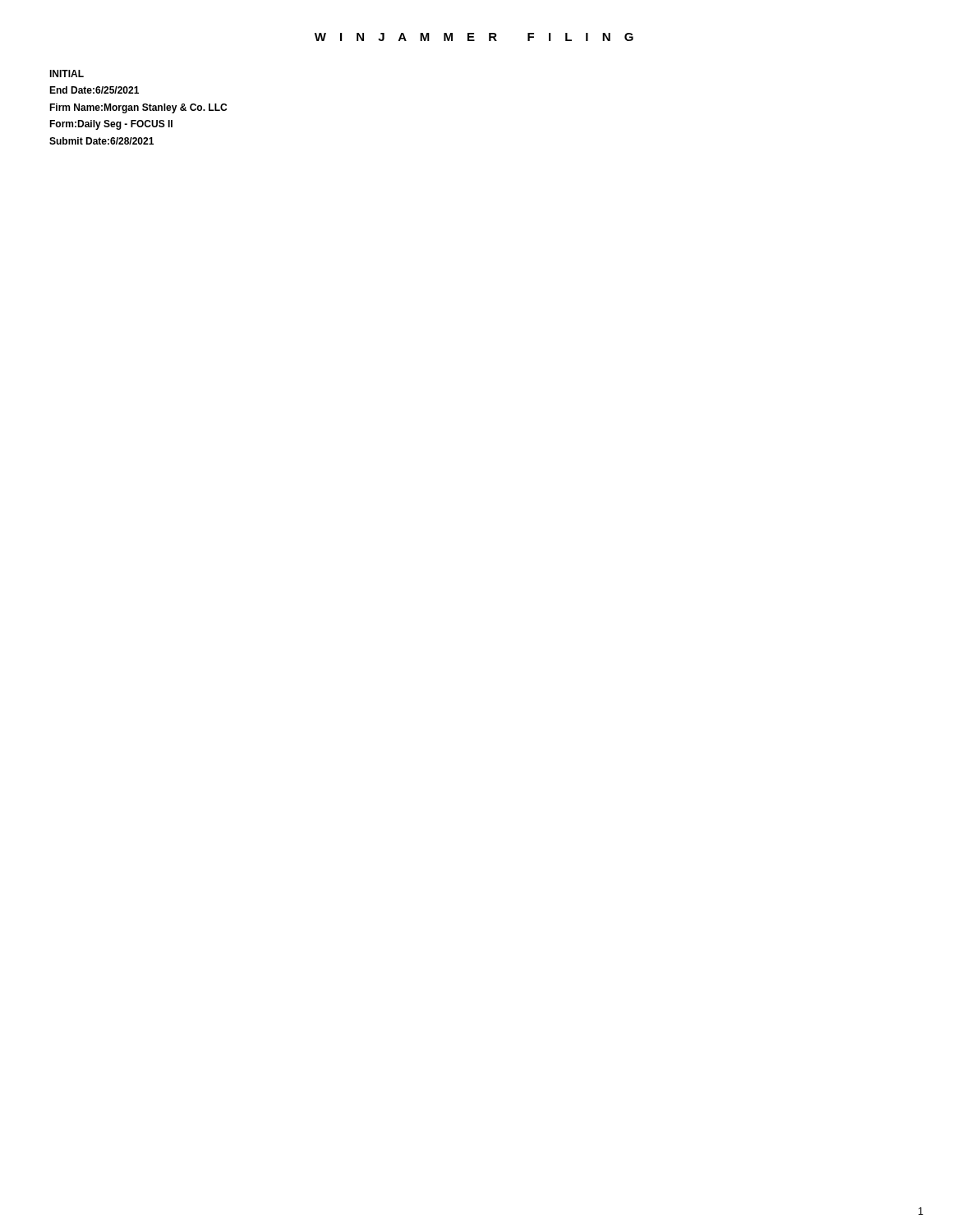Select the text starting "INITIAL End Date:6/25/2021 Firm Name:Morgan Stanley & Co."
Viewport: 953px width, 1232px height.
coord(138,107)
